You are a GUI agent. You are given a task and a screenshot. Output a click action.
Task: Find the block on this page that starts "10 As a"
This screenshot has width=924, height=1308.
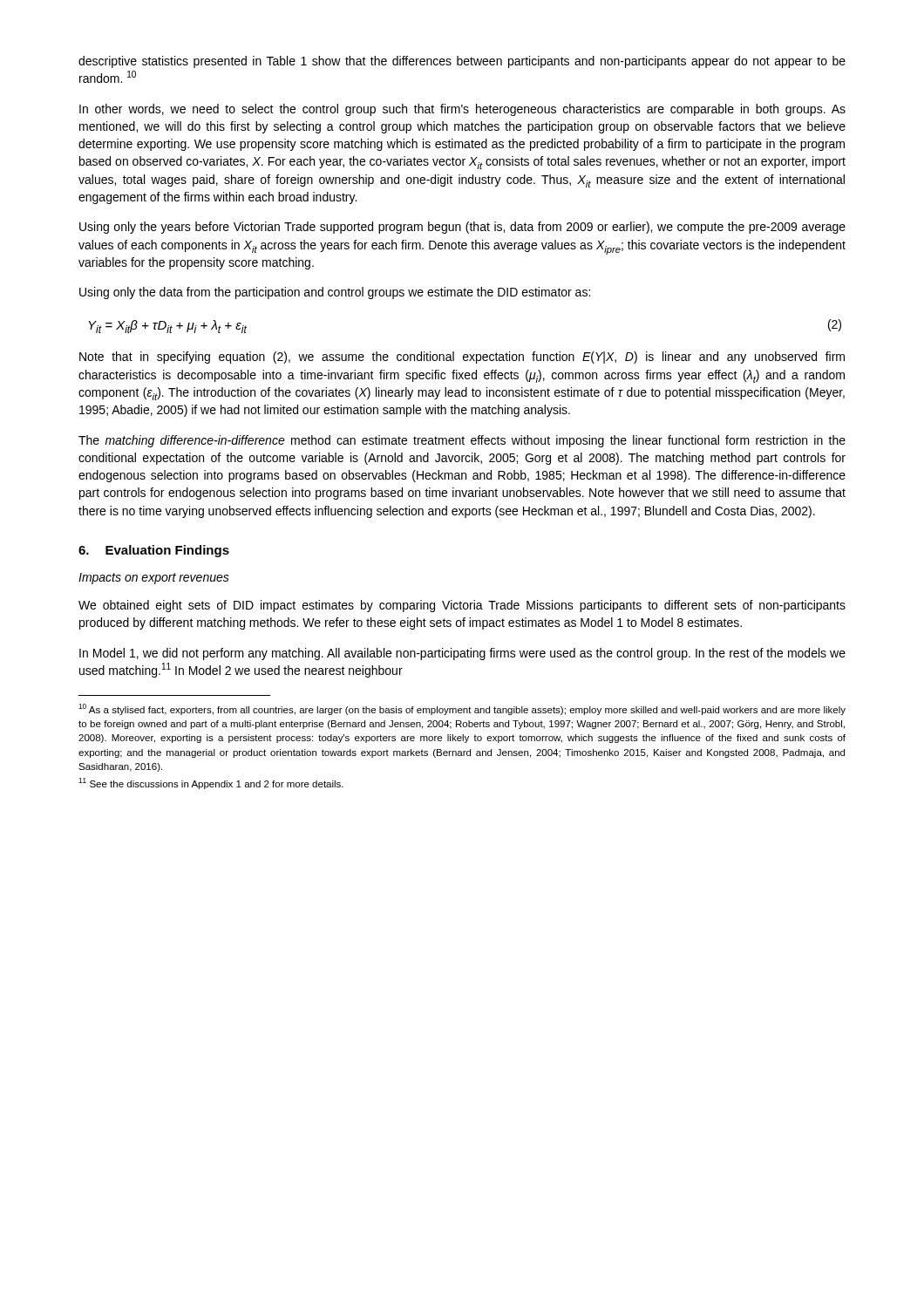(462, 738)
